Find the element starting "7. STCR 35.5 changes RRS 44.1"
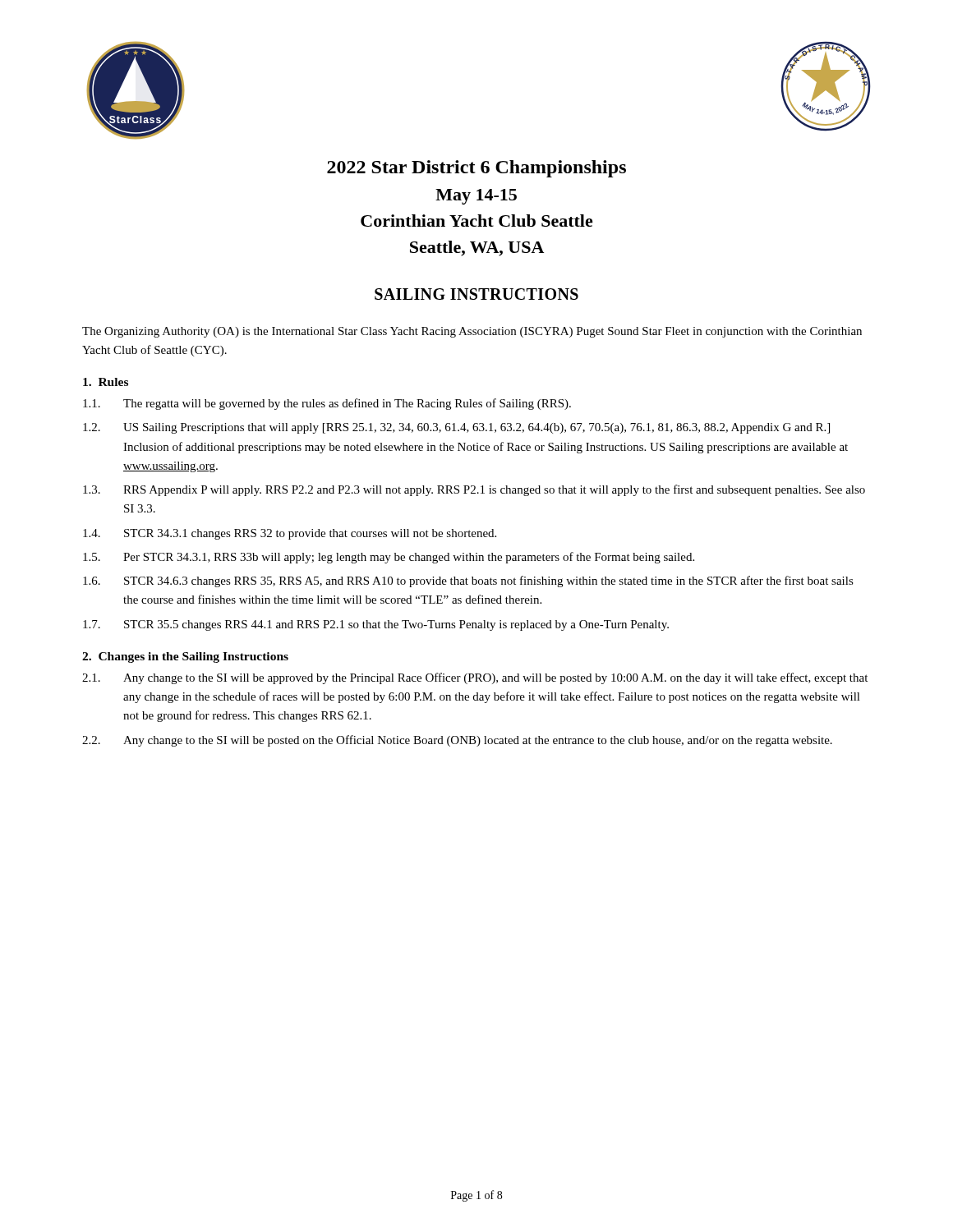953x1232 pixels. tap(476, 624)
